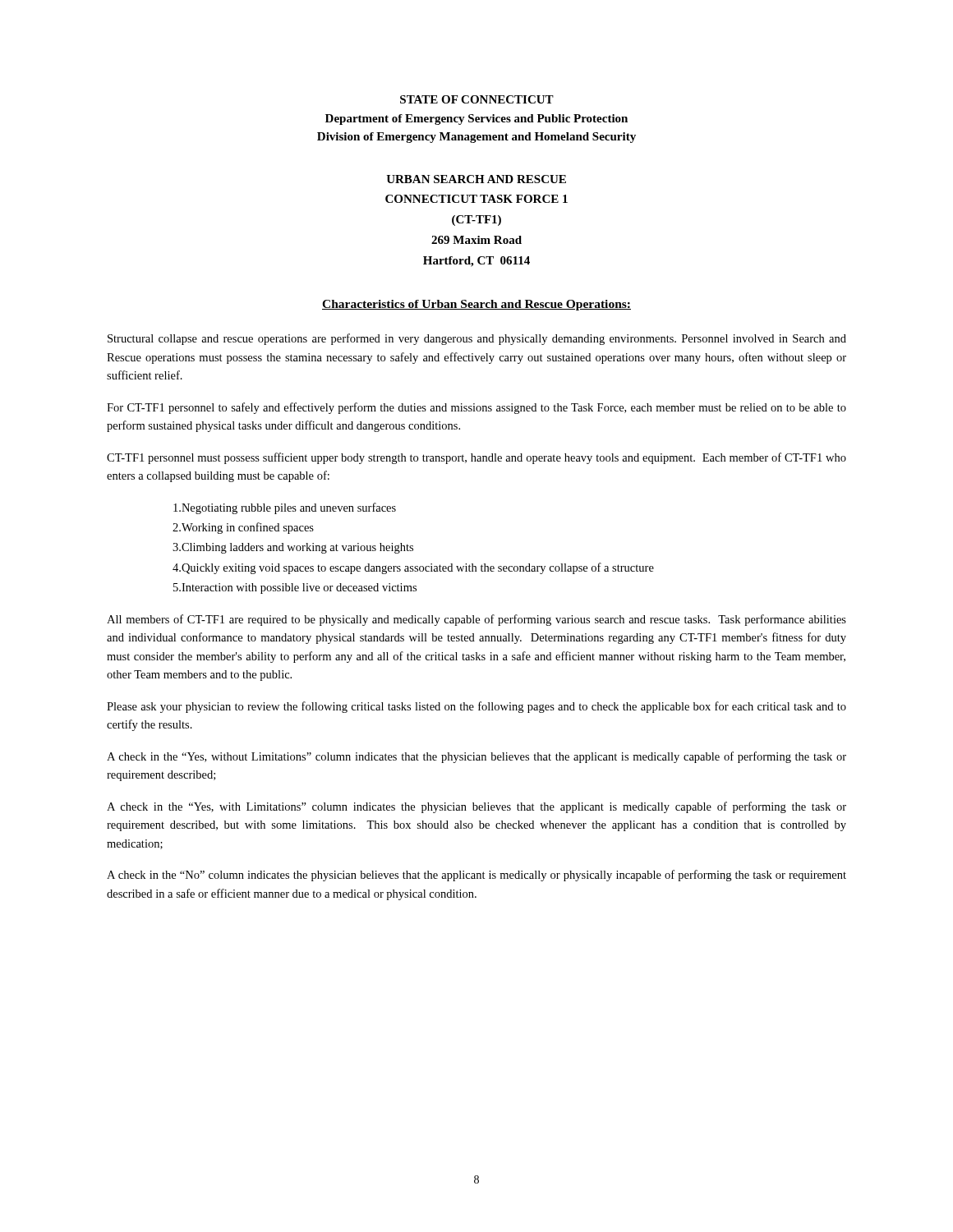953x1232 pixels.
Task: Find the block starting "A check in the “Yes, without"
Action: [476, 765]
